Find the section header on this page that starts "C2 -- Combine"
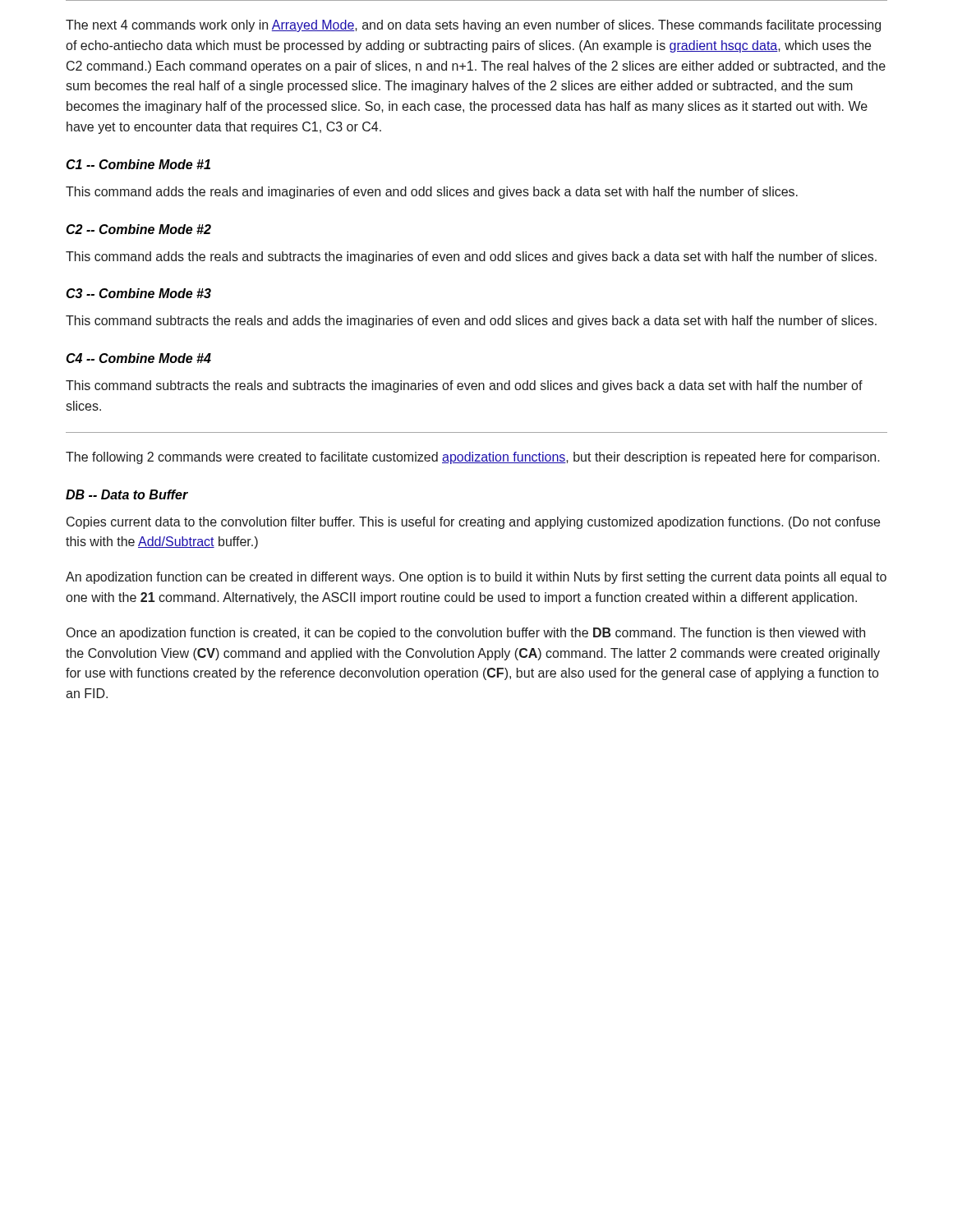The height and width of the screenshot is (1232, 953). point(138,229)
